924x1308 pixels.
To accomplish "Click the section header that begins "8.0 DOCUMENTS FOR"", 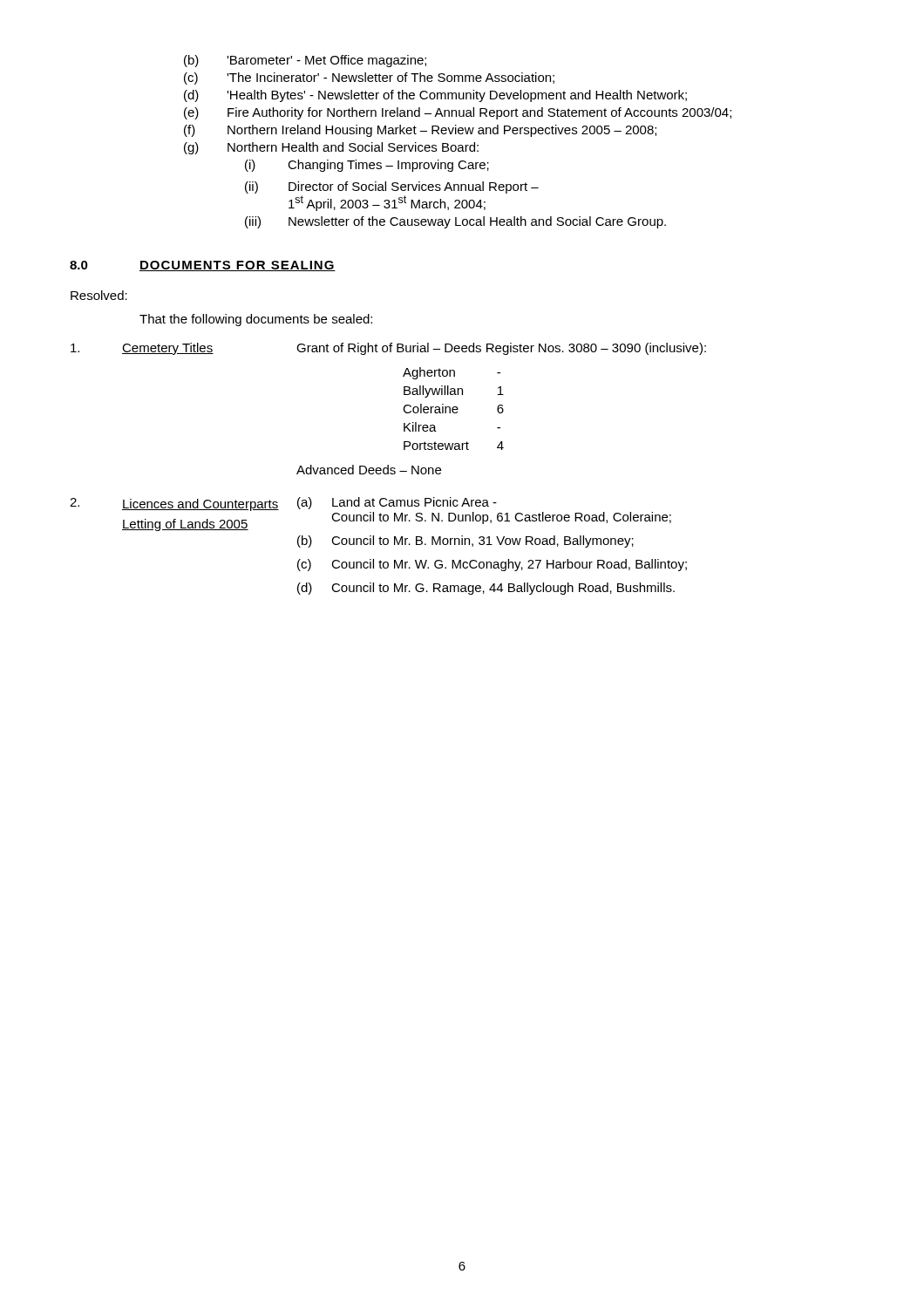I will [x=202, y=265].
